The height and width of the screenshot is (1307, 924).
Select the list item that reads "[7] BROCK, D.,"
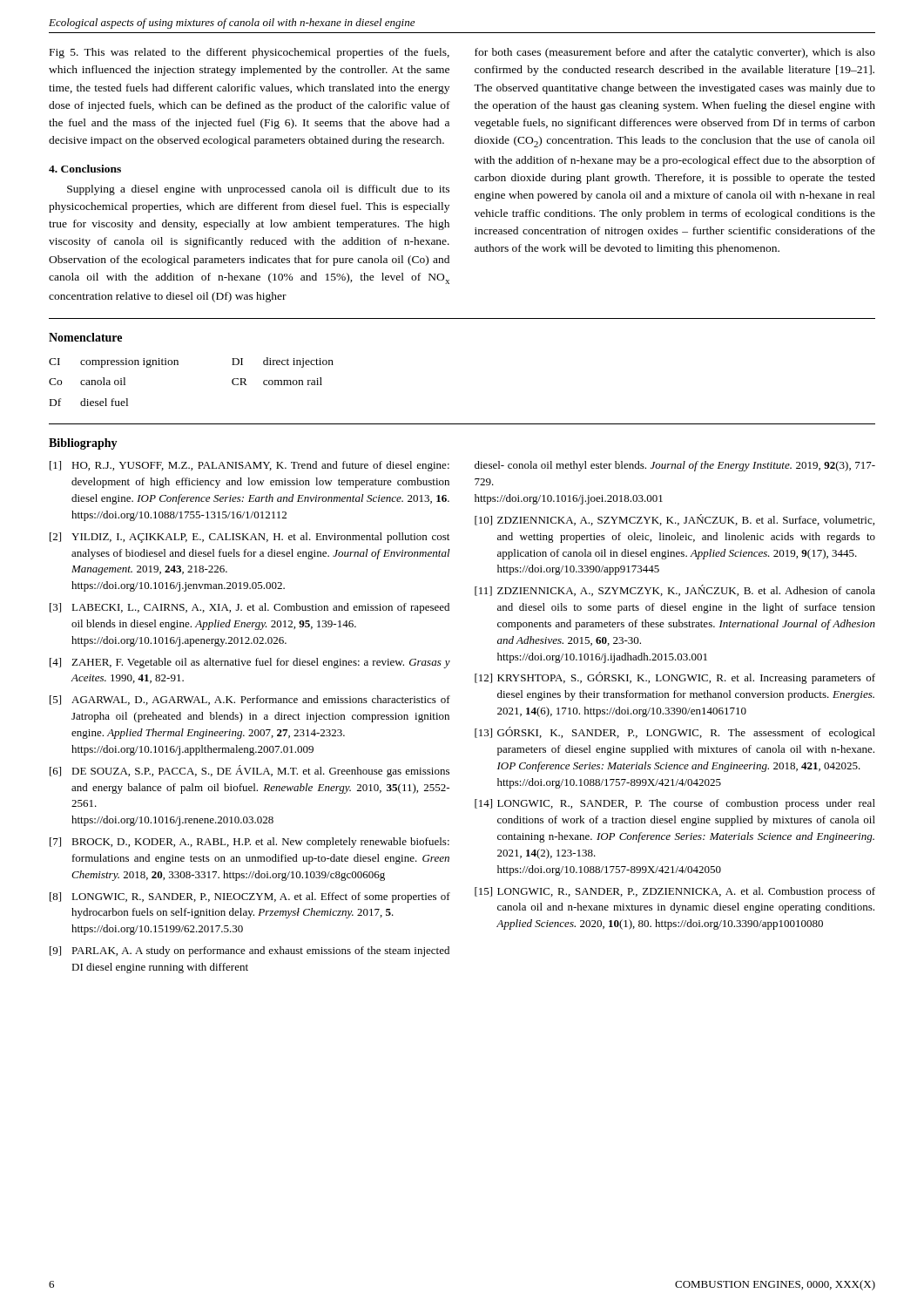coord(249,859)
